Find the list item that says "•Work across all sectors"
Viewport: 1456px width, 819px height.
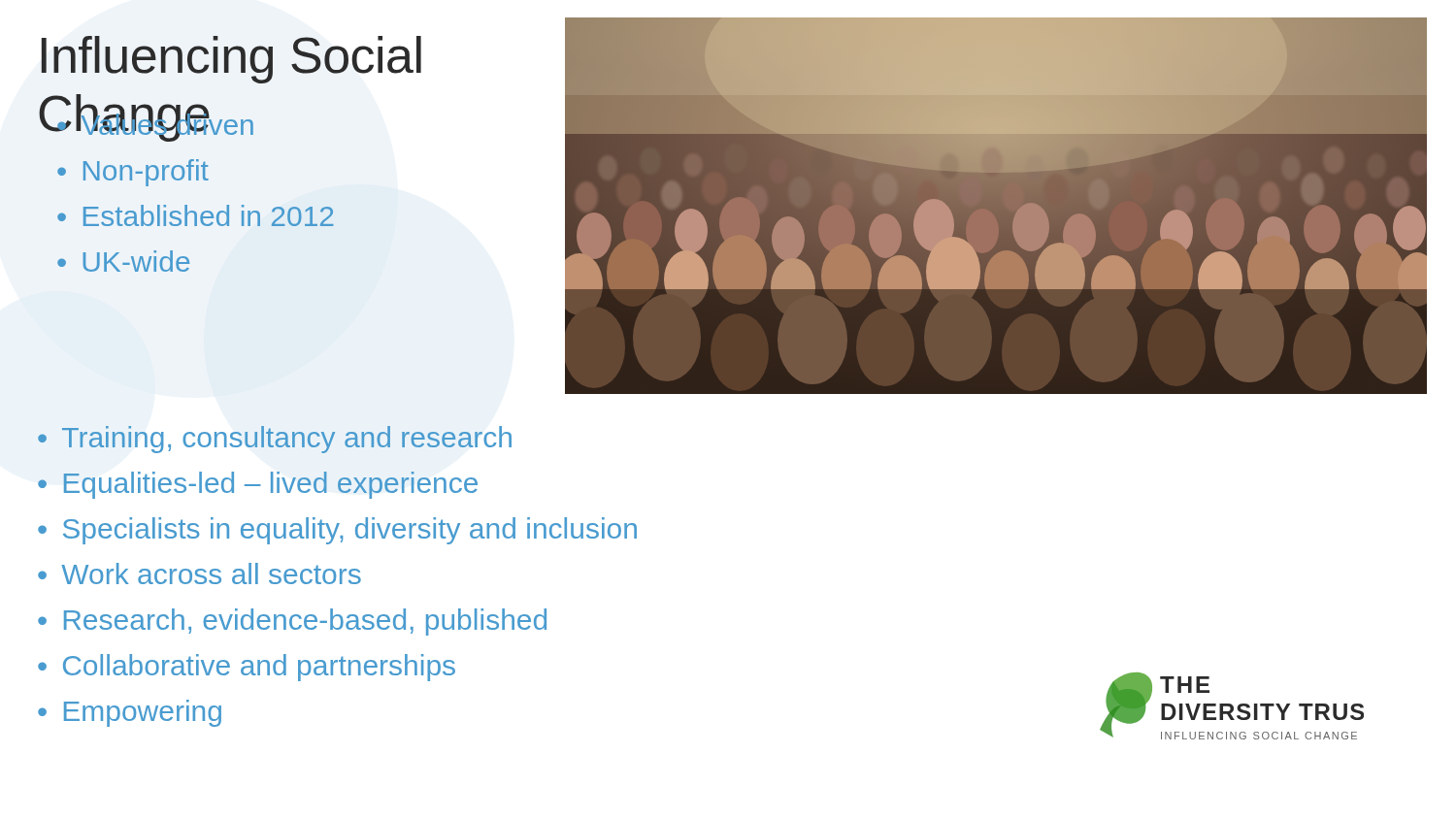(x=199, y=575)
